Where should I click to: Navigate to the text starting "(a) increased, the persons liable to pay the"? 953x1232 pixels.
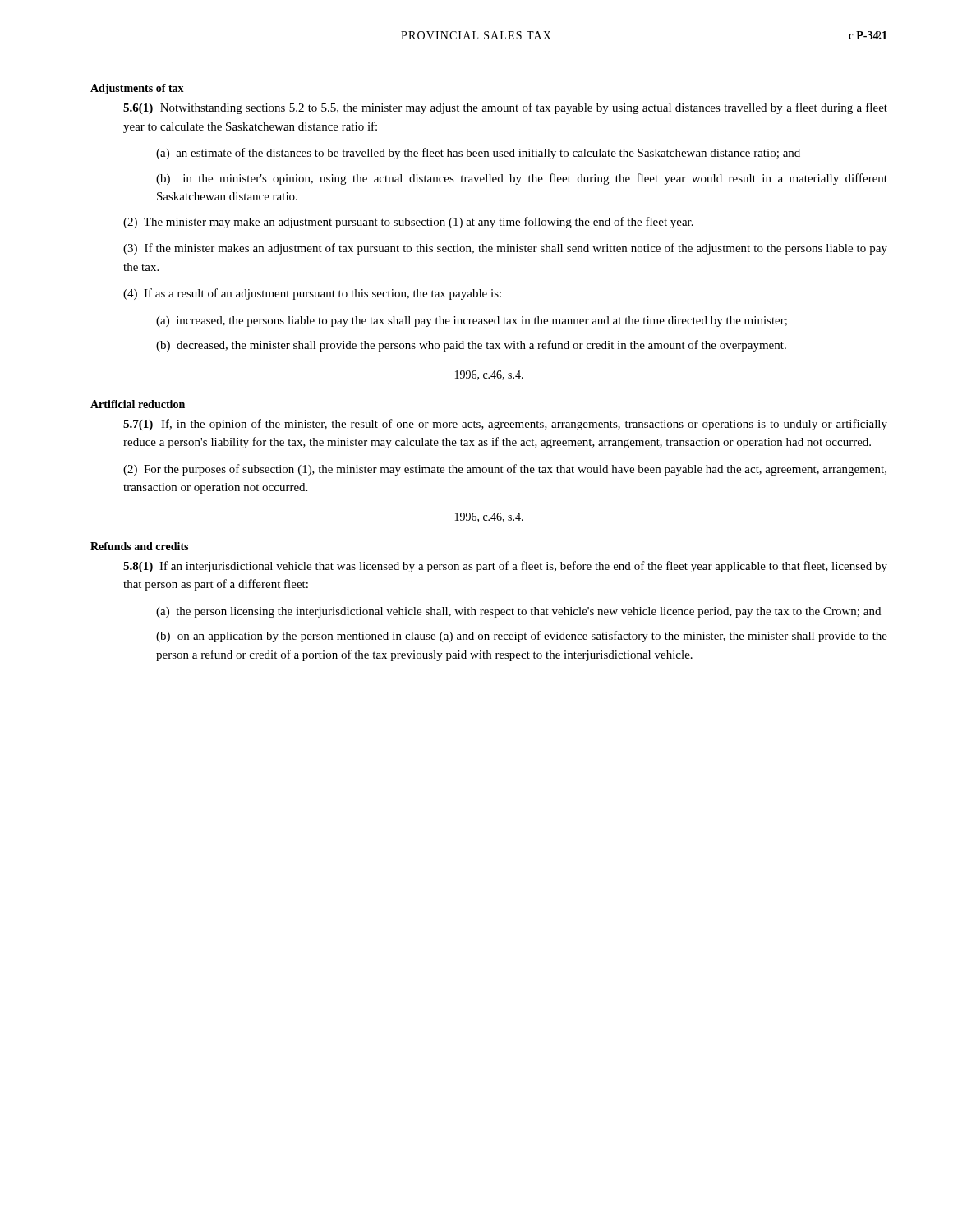[x=472, y=320]
